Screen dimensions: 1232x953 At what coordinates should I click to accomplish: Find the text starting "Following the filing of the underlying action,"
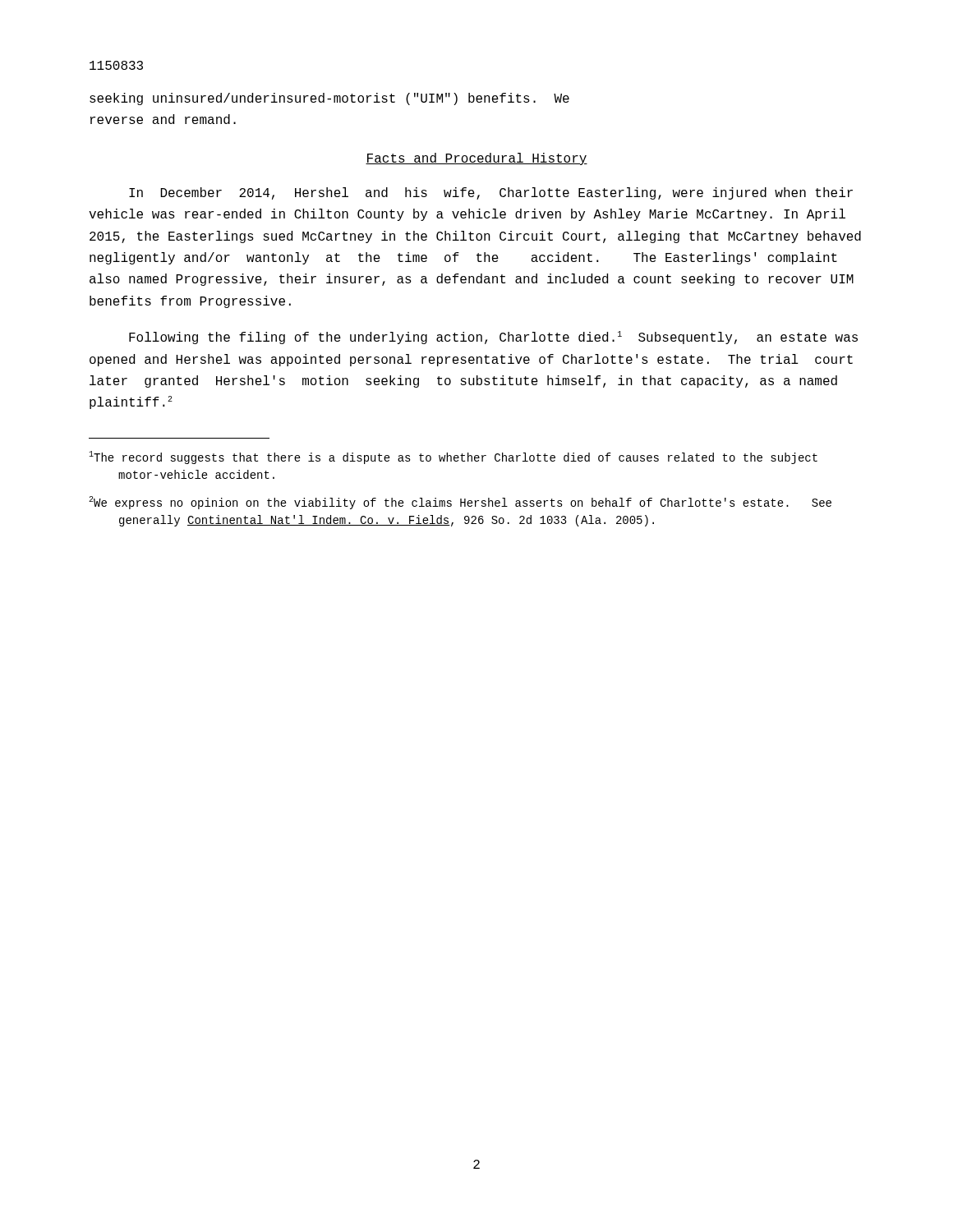pos(475,370)
